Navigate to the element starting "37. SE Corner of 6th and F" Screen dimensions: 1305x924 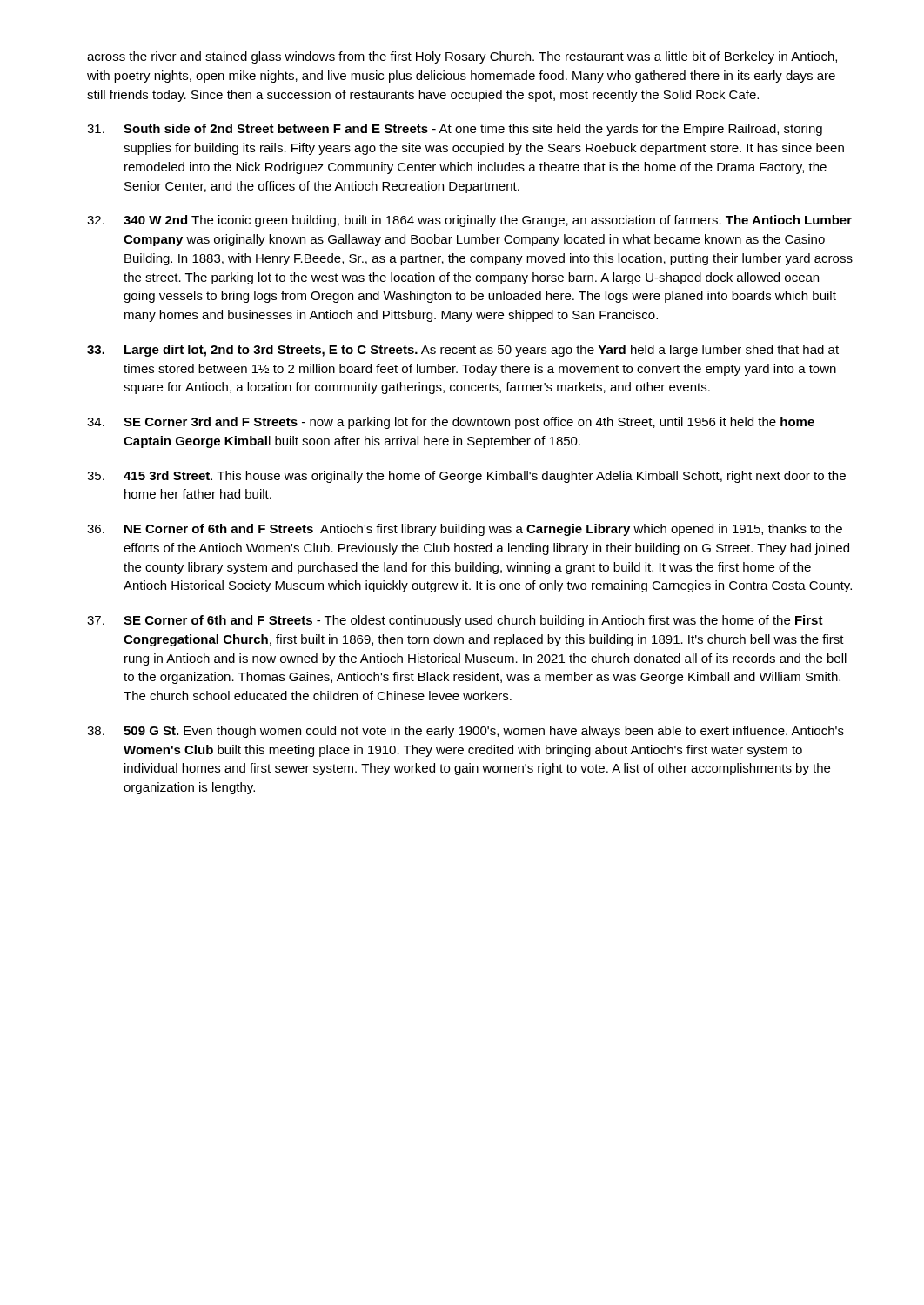471,658
